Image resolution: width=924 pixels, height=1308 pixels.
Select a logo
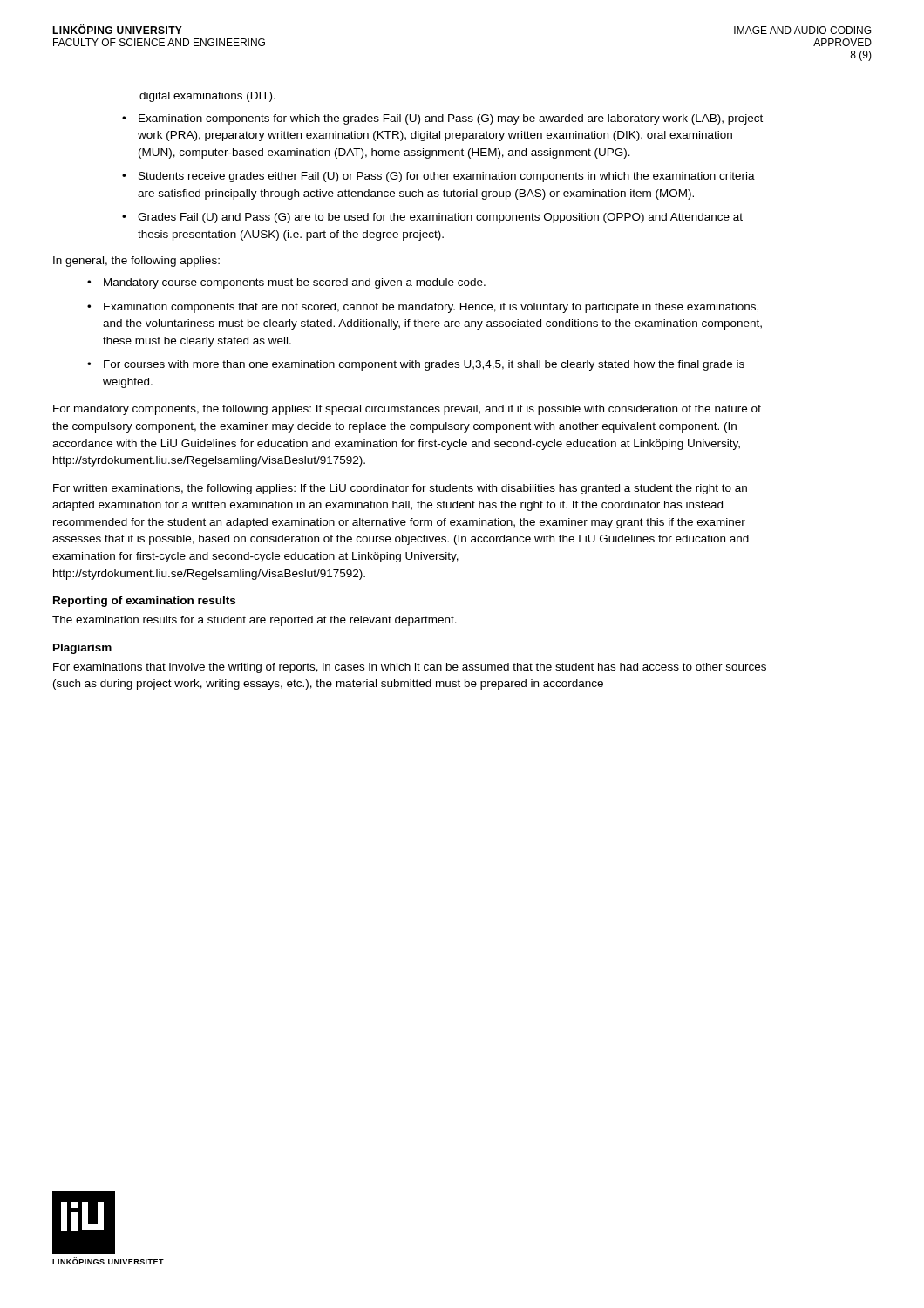point(108,1229)
